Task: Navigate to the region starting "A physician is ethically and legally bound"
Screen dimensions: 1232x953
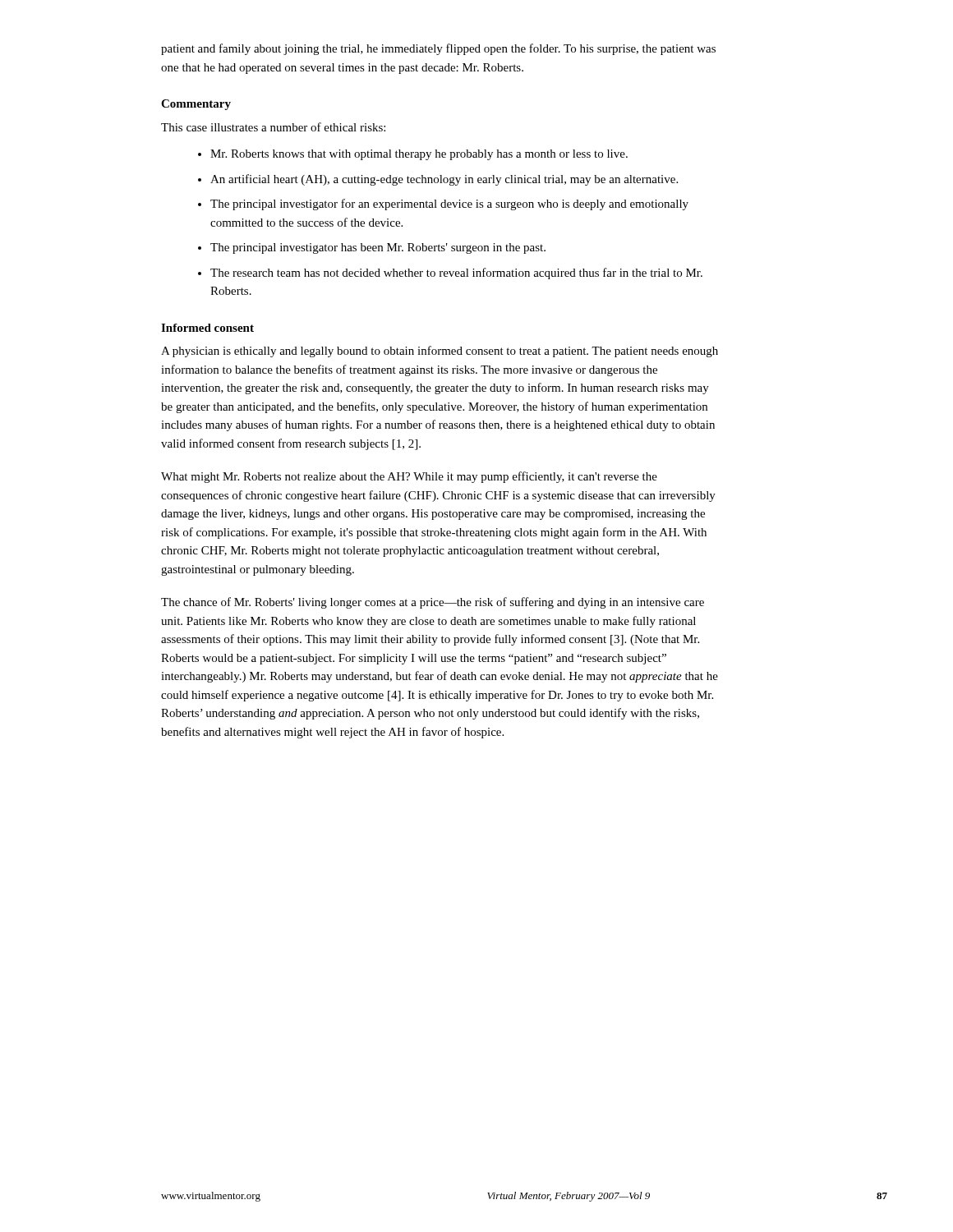Action: 440,397
